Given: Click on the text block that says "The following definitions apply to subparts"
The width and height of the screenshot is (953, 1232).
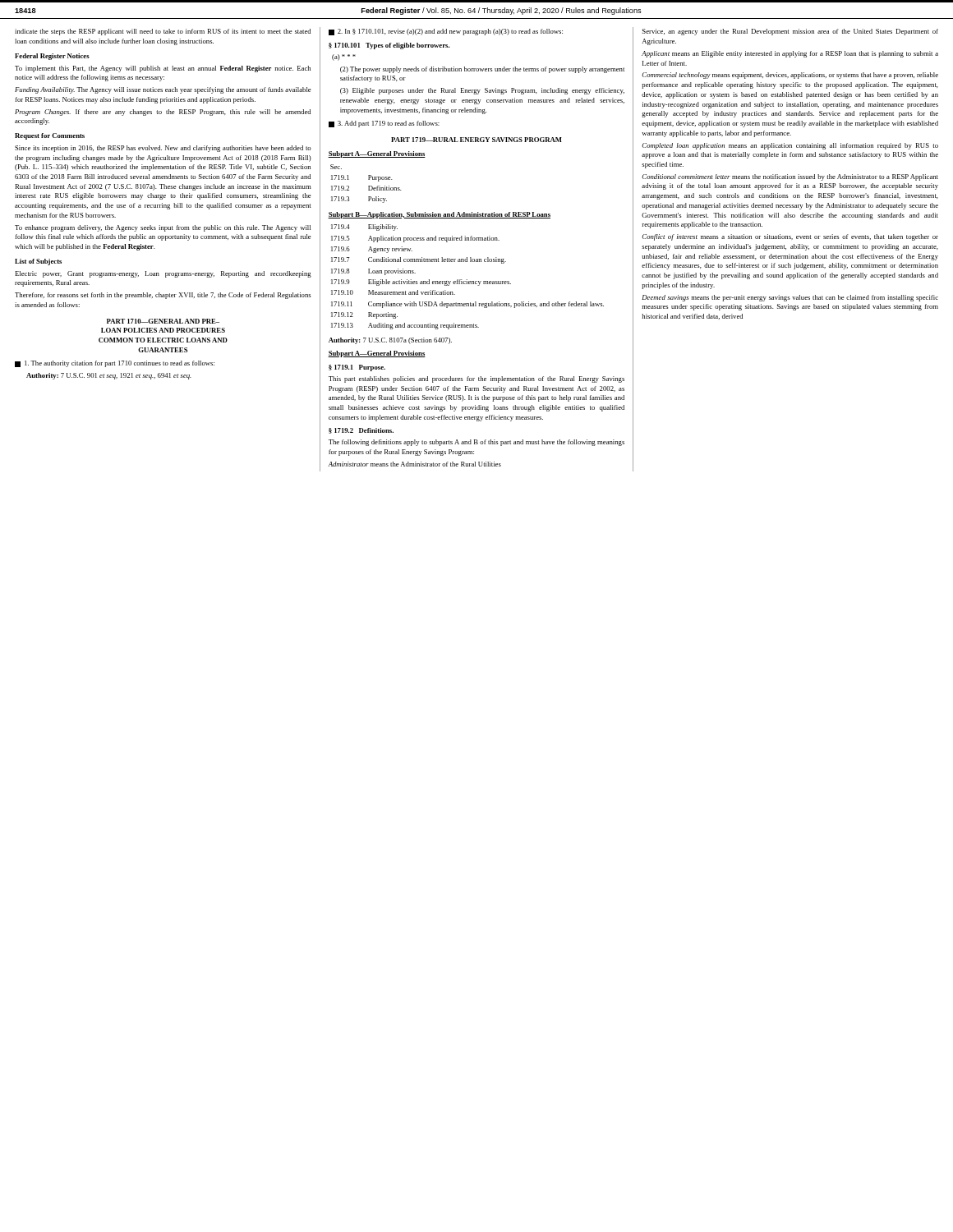Looking at the screenshot, I should 476,454.
